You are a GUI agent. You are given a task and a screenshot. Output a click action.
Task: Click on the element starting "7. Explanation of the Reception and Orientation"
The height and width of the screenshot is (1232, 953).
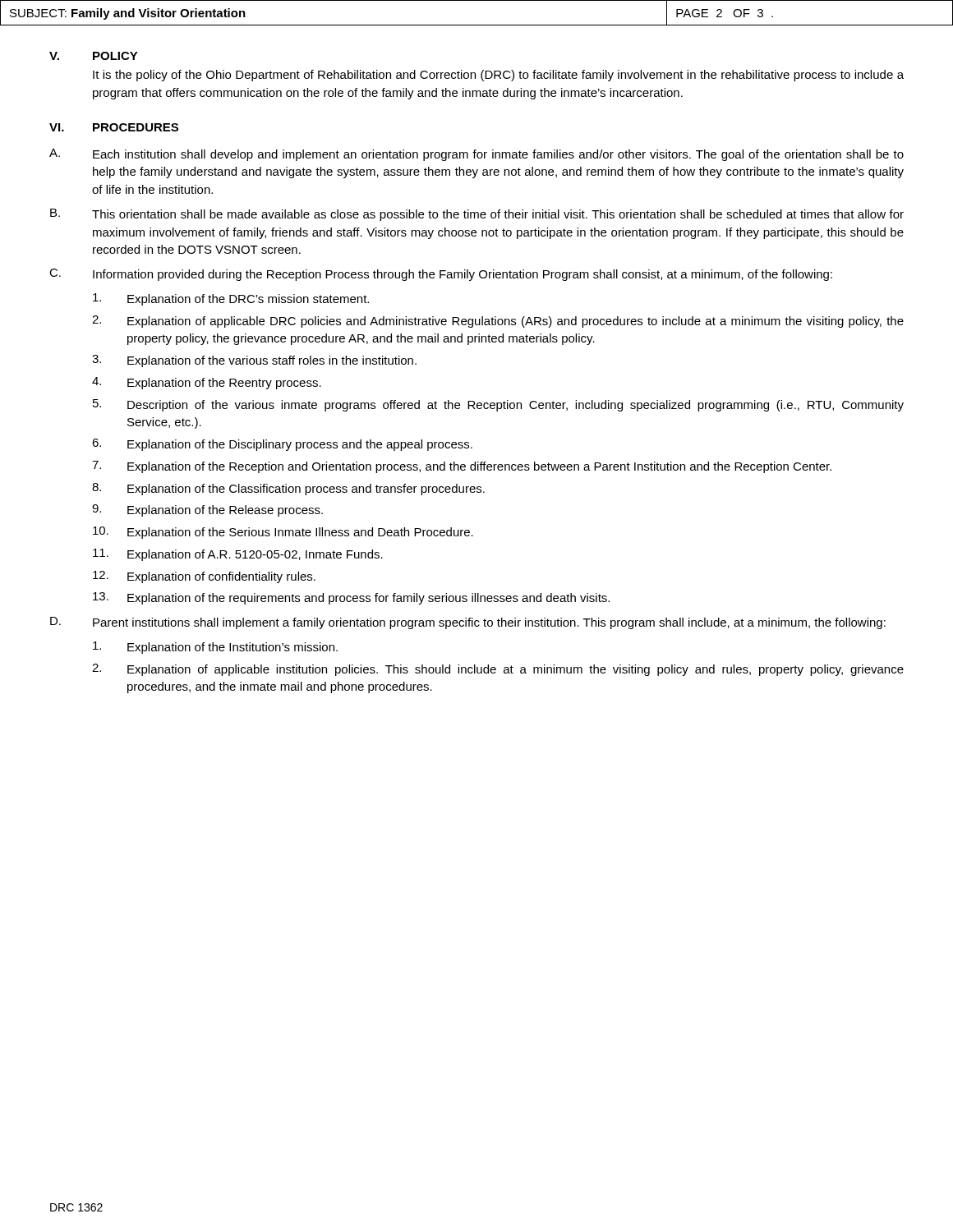tap(498, 466)
